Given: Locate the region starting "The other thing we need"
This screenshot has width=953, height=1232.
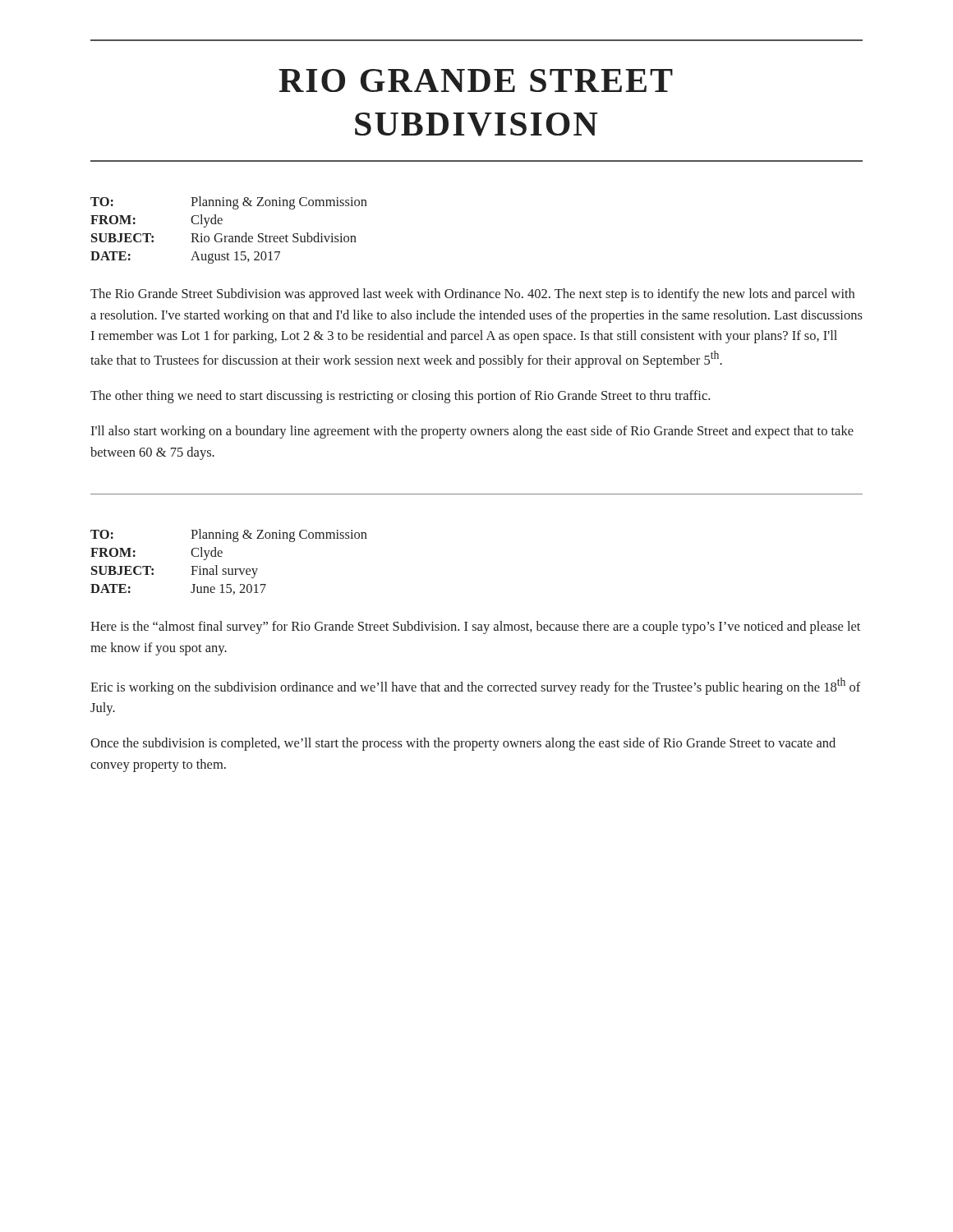Looking at the screenshot, I should [401, 395].
